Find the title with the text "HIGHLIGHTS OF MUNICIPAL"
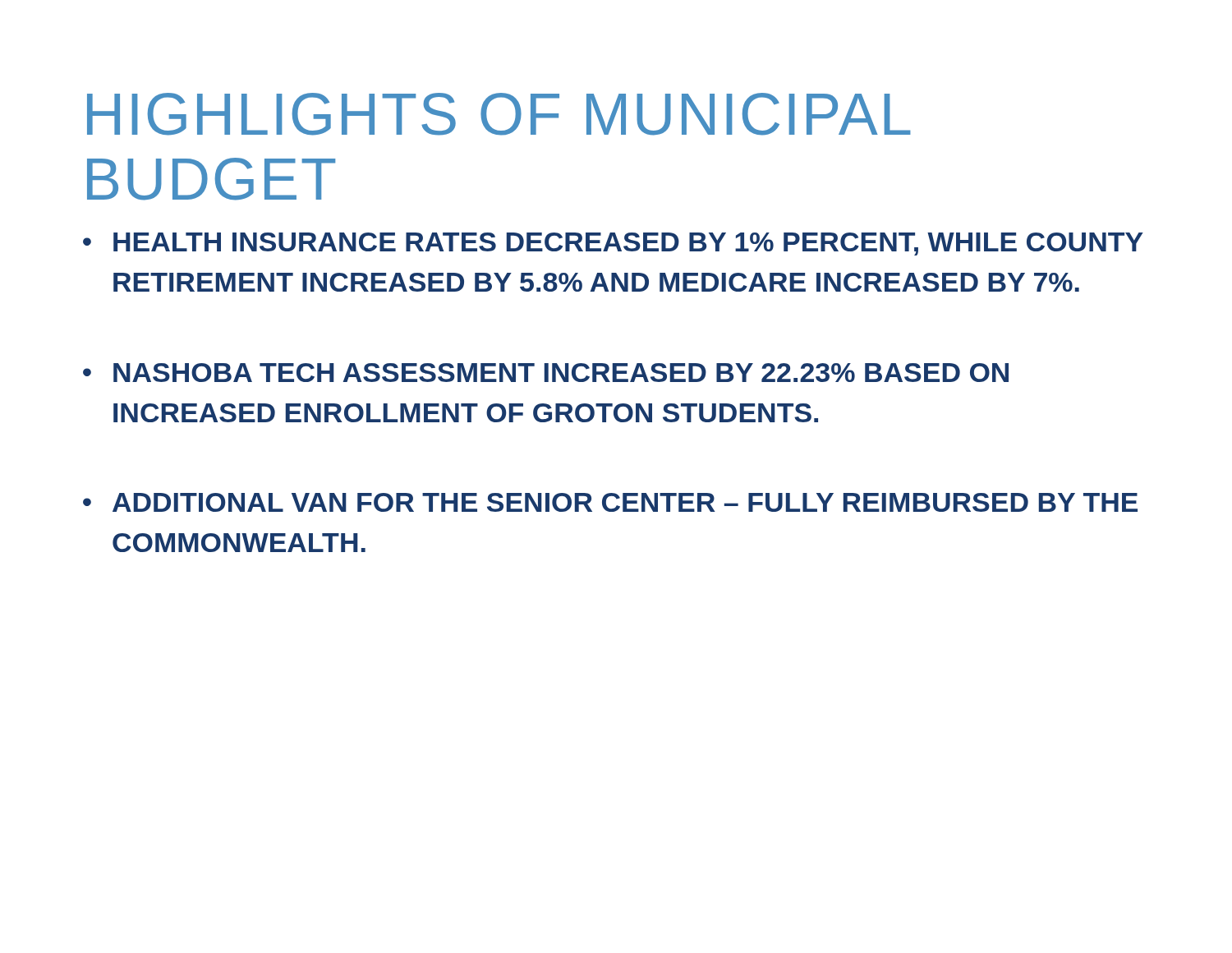Screen dimensions: 953x1232 coord(497,147)
